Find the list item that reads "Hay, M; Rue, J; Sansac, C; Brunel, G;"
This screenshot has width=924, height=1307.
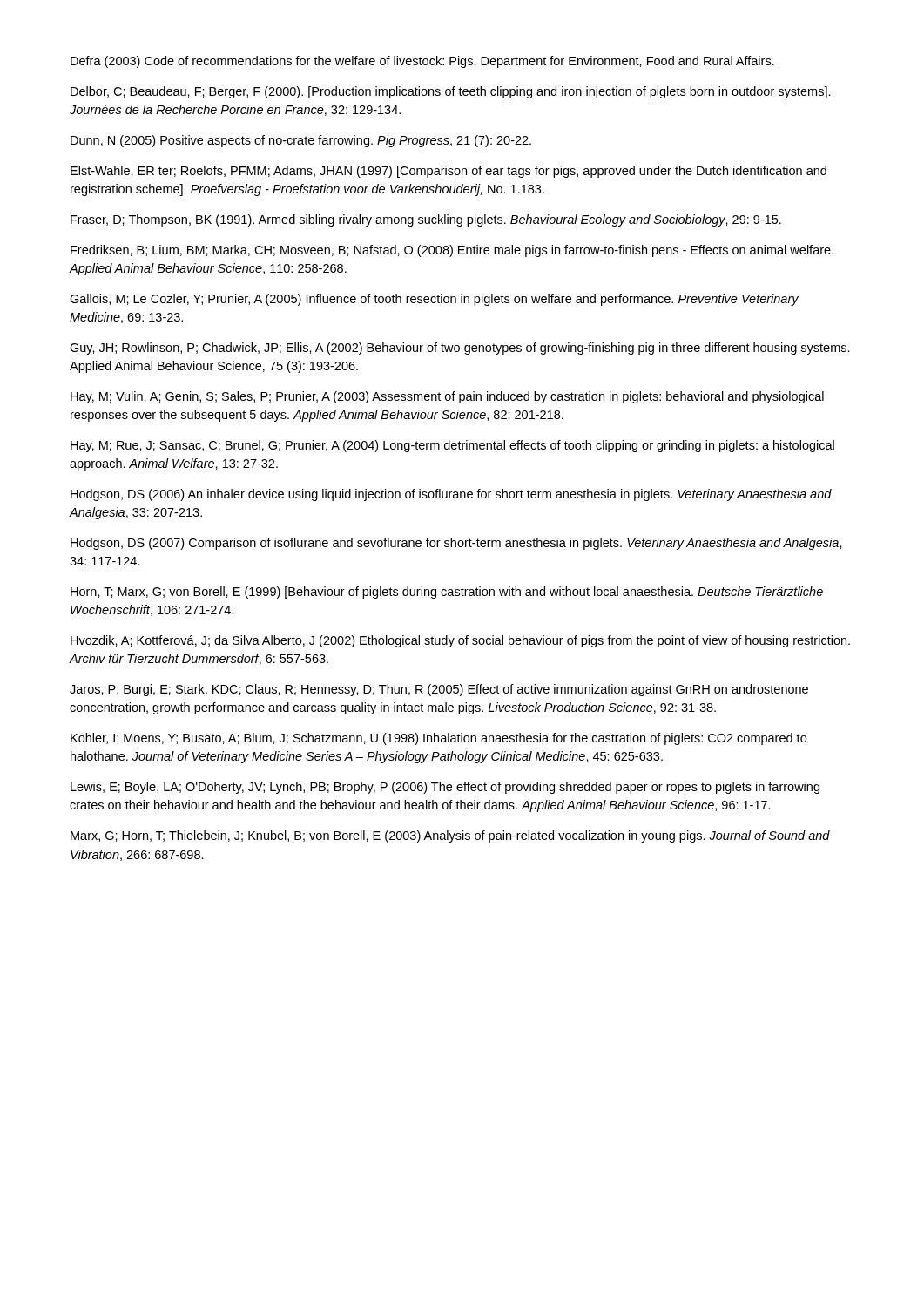click(452, 455)
